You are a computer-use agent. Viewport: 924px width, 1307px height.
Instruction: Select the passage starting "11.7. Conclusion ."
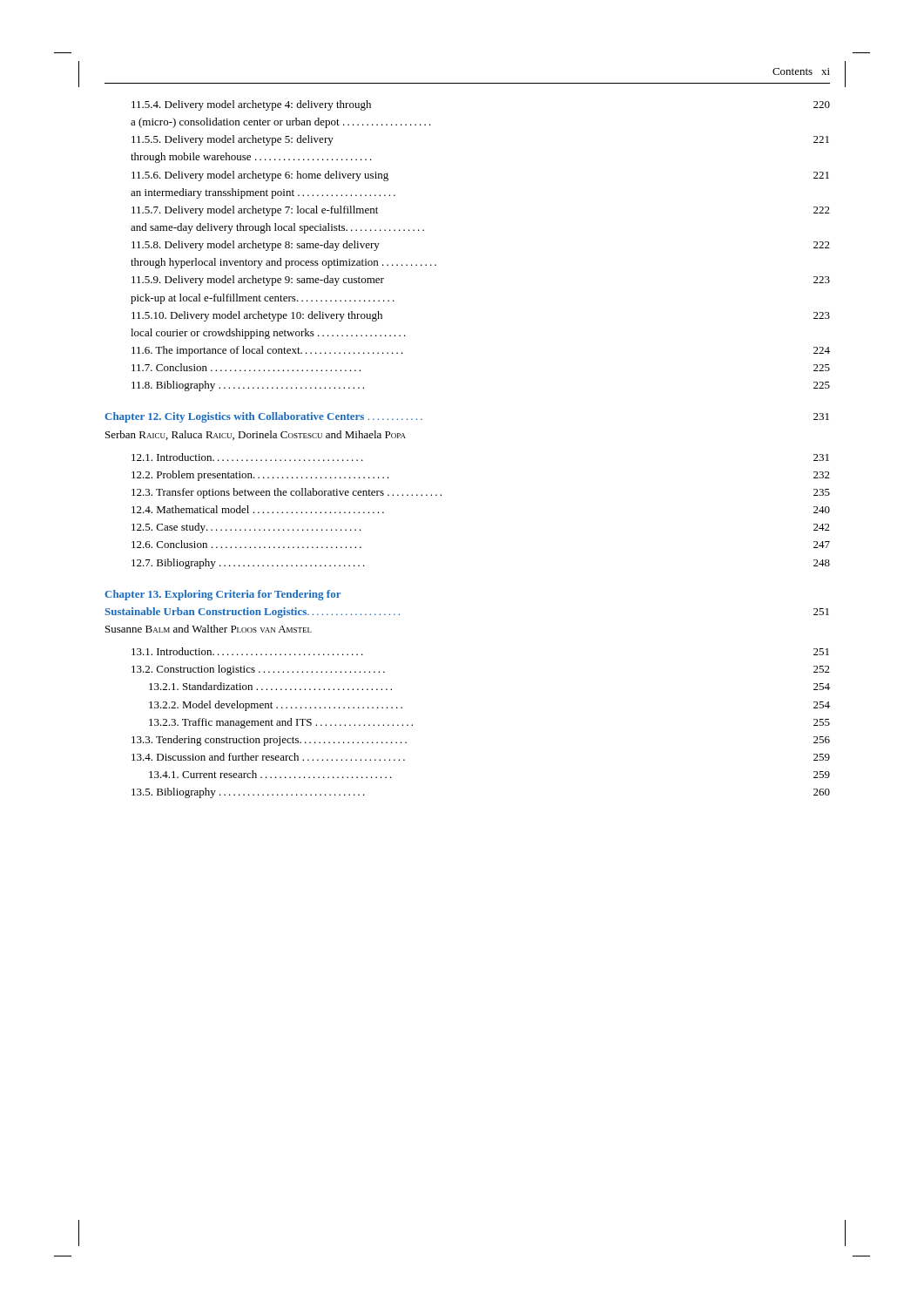[x=169, y=366]
